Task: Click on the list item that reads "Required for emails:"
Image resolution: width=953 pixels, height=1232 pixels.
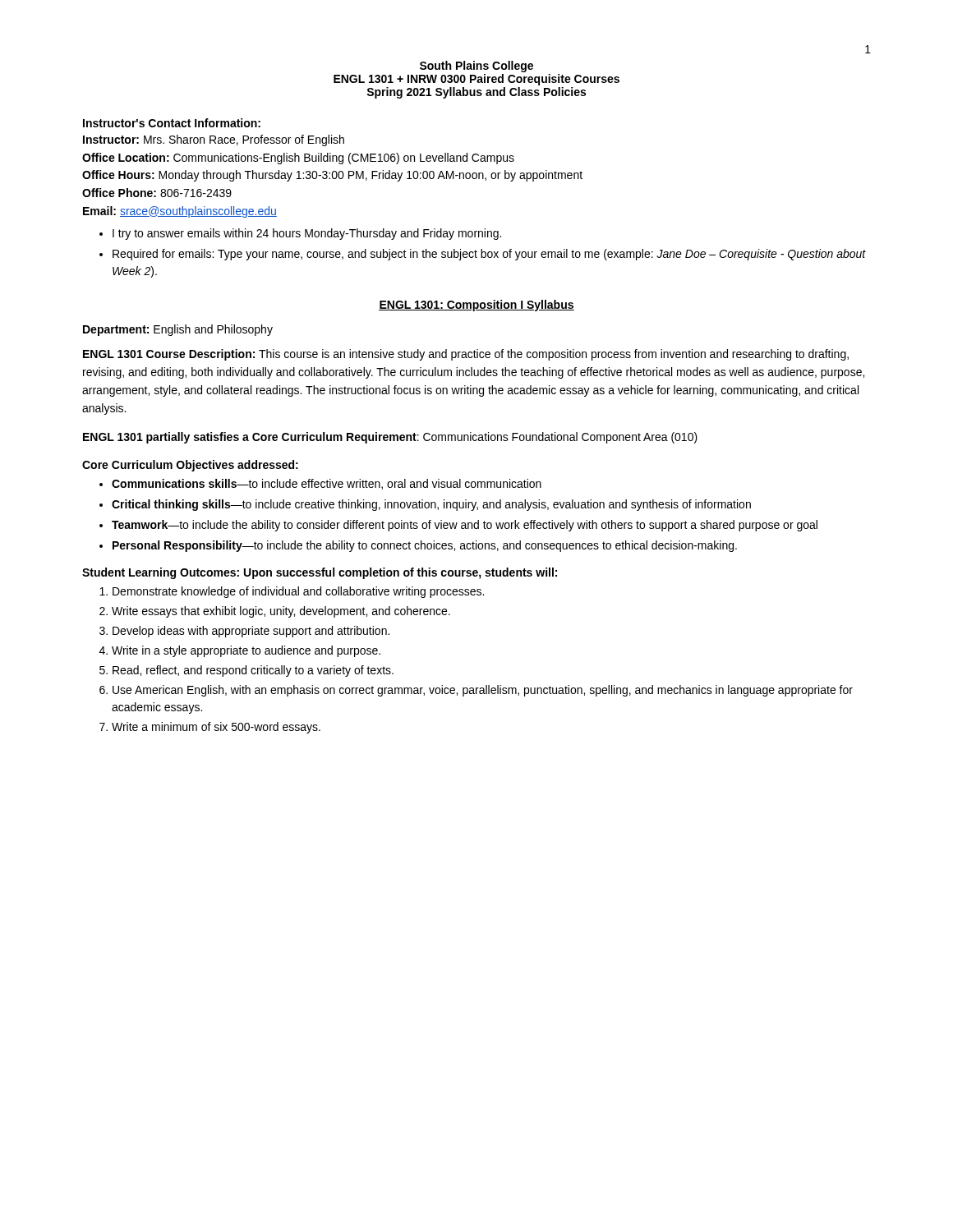Action: click(x=489, y=263)
